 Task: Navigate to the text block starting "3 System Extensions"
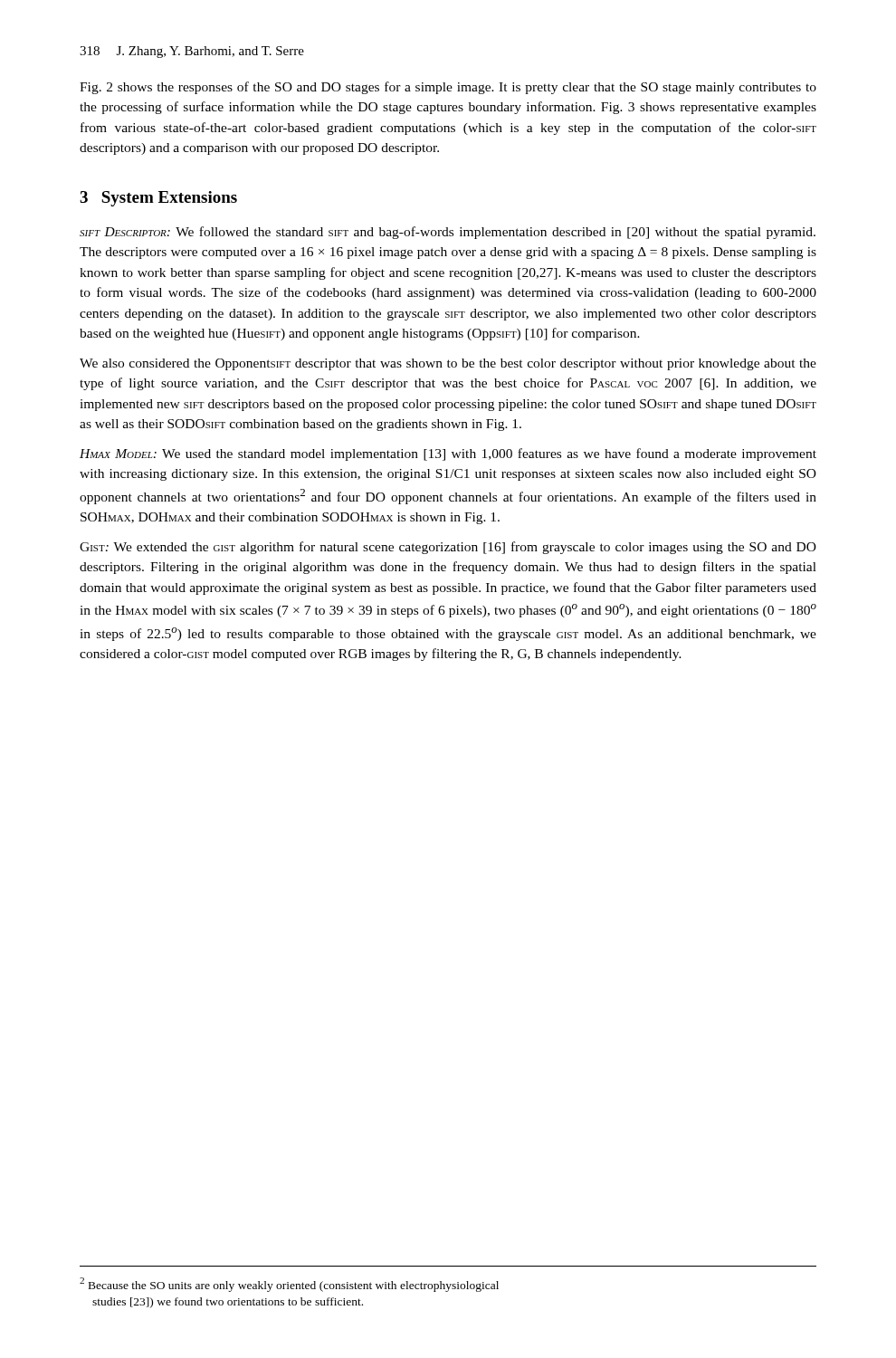[158, 197]
